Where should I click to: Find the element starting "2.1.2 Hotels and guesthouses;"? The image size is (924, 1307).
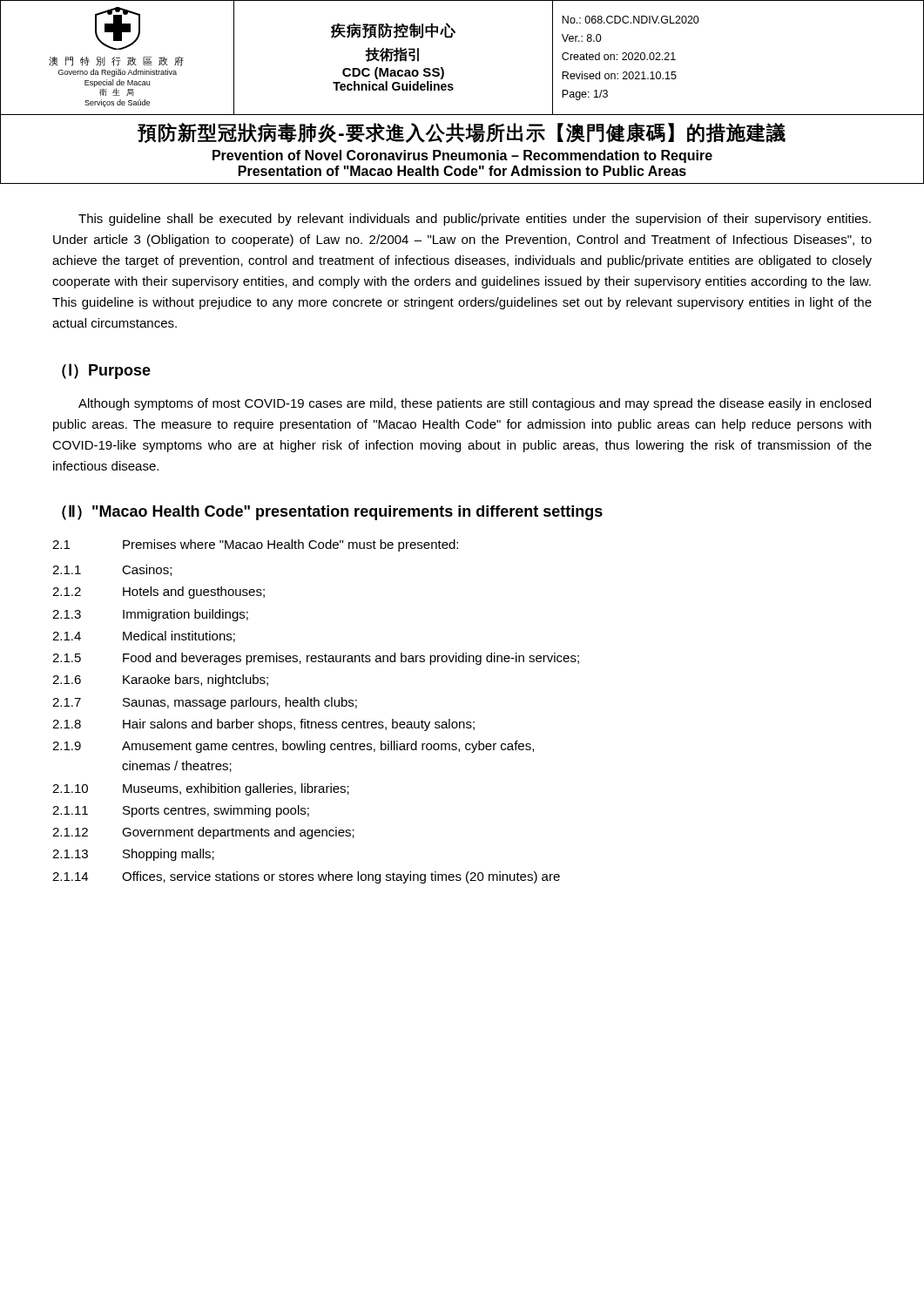click(x=158, y=593)
